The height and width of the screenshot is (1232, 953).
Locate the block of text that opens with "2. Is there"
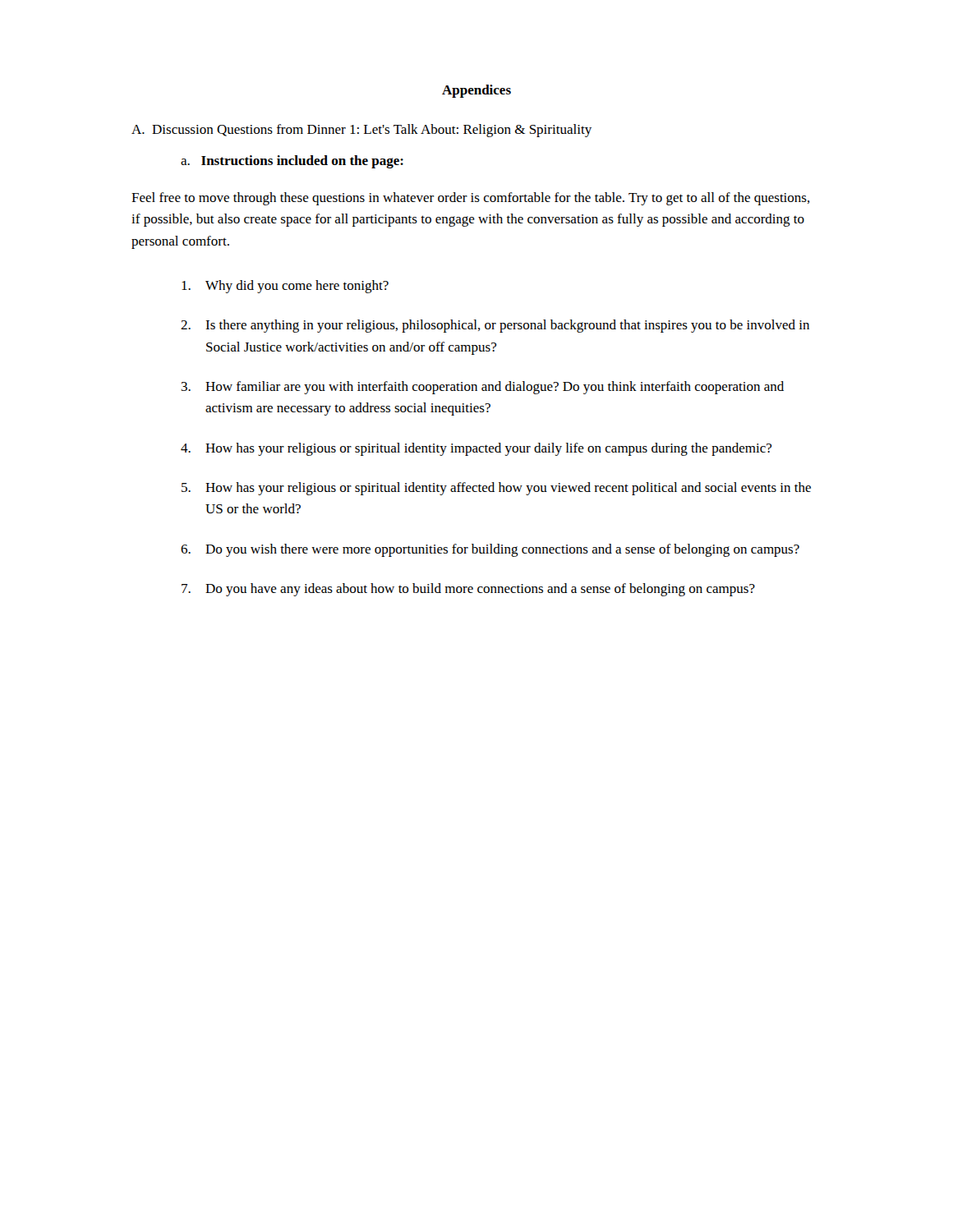501,337
